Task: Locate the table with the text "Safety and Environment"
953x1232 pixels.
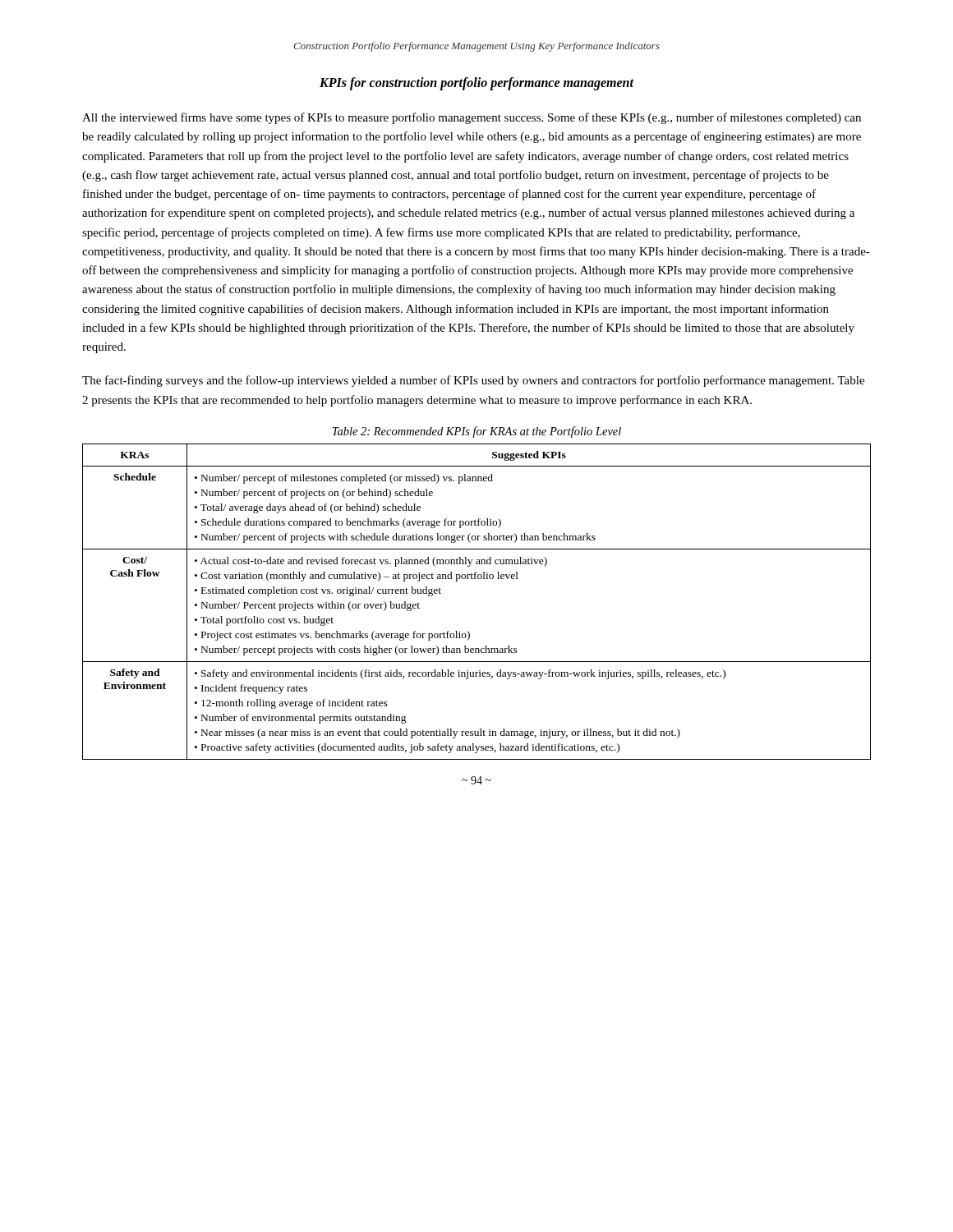Action: [x=476, y=601]
